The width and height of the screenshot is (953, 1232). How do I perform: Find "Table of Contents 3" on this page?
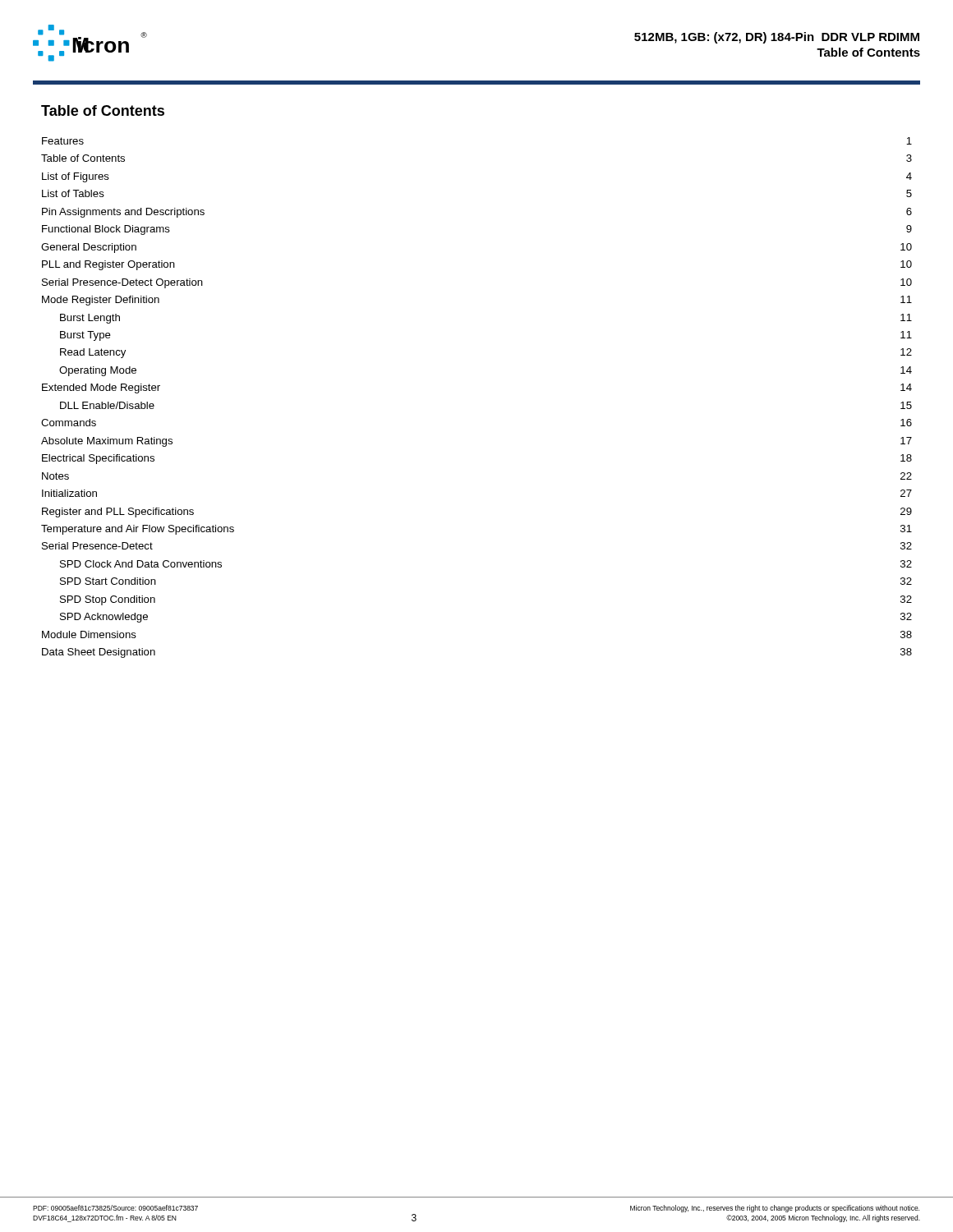coord(83,158)
